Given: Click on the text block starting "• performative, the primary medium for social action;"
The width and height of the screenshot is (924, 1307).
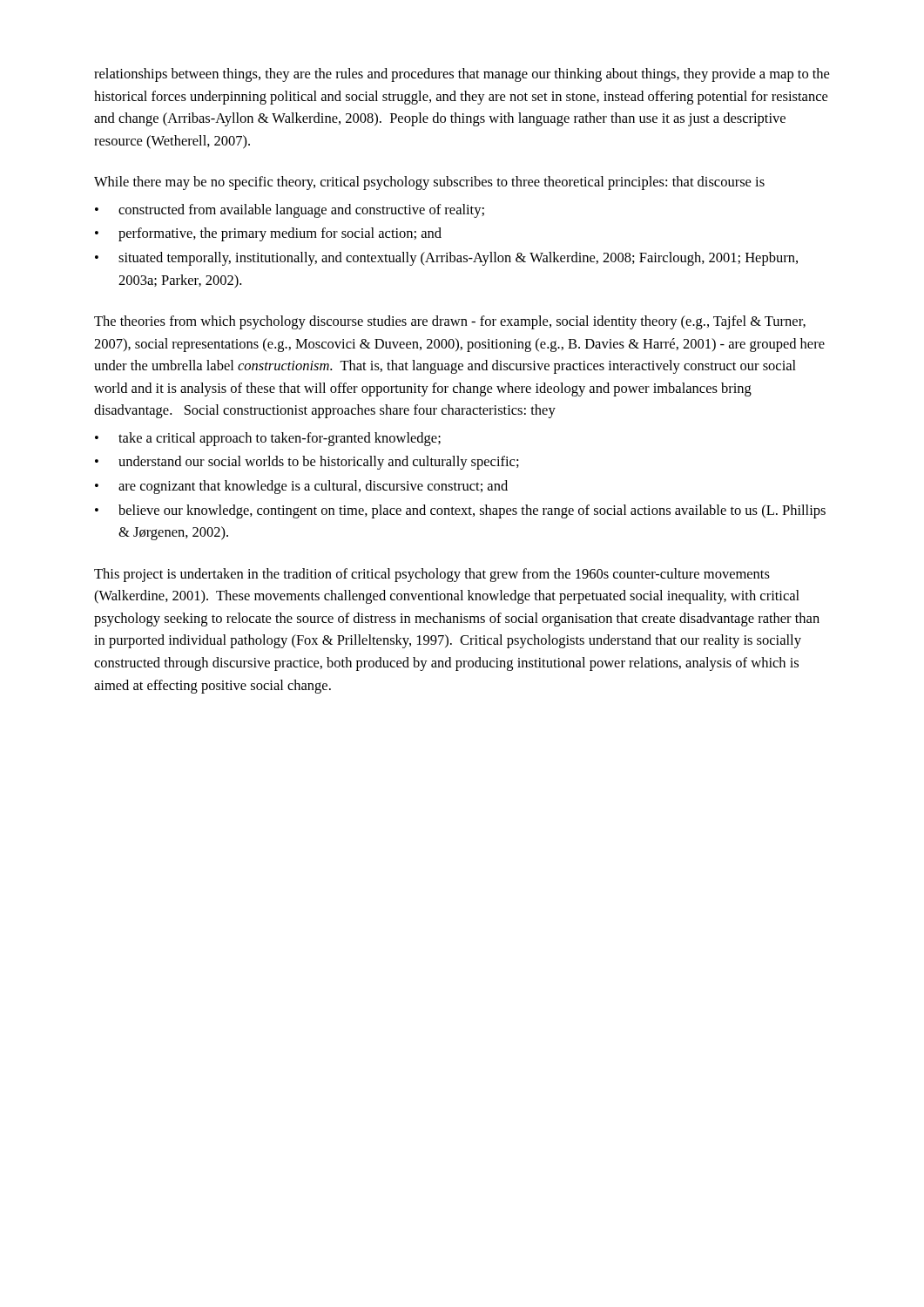Looking at the screenshot, I should 268,234.
